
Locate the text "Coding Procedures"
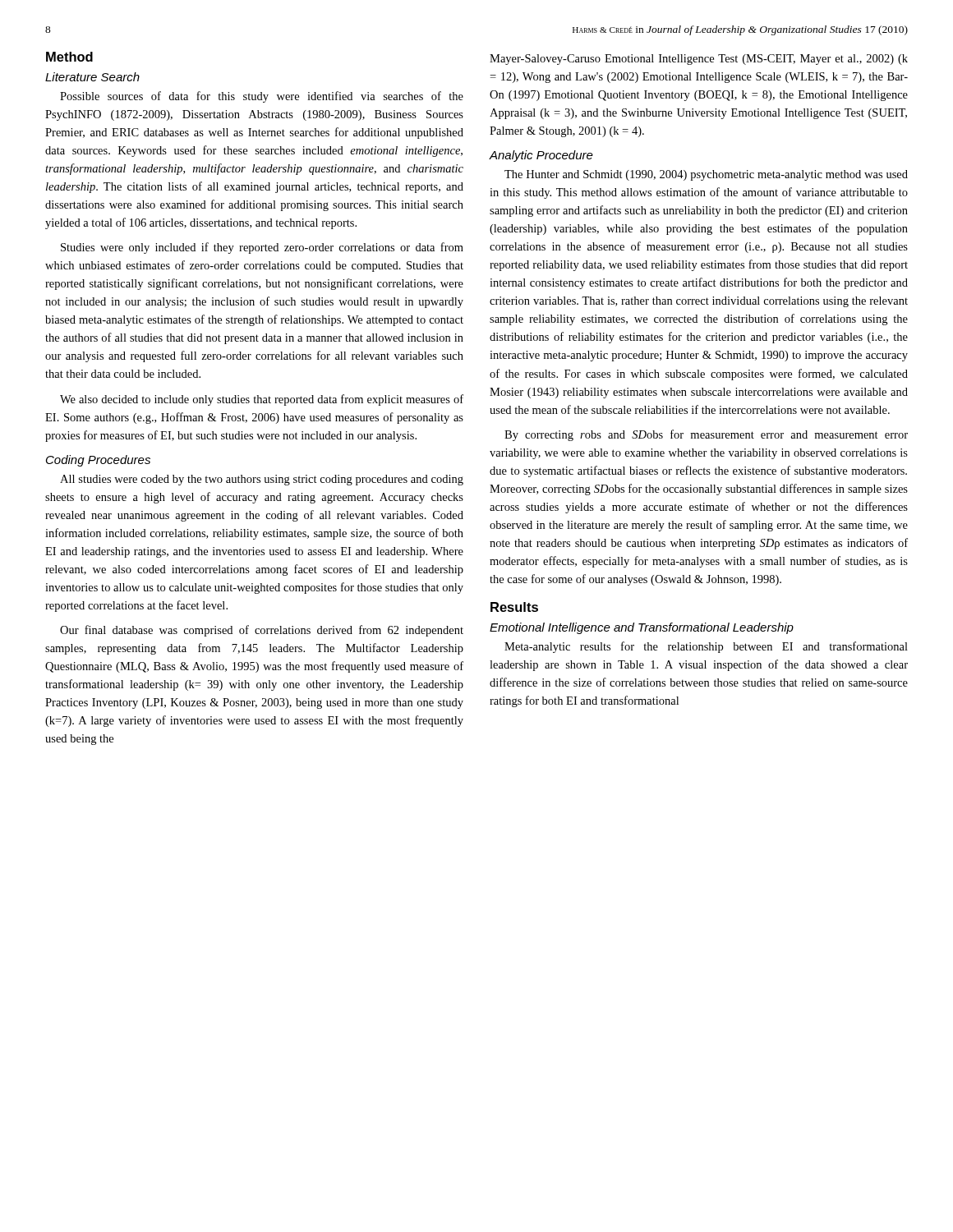tap(98, 459)
